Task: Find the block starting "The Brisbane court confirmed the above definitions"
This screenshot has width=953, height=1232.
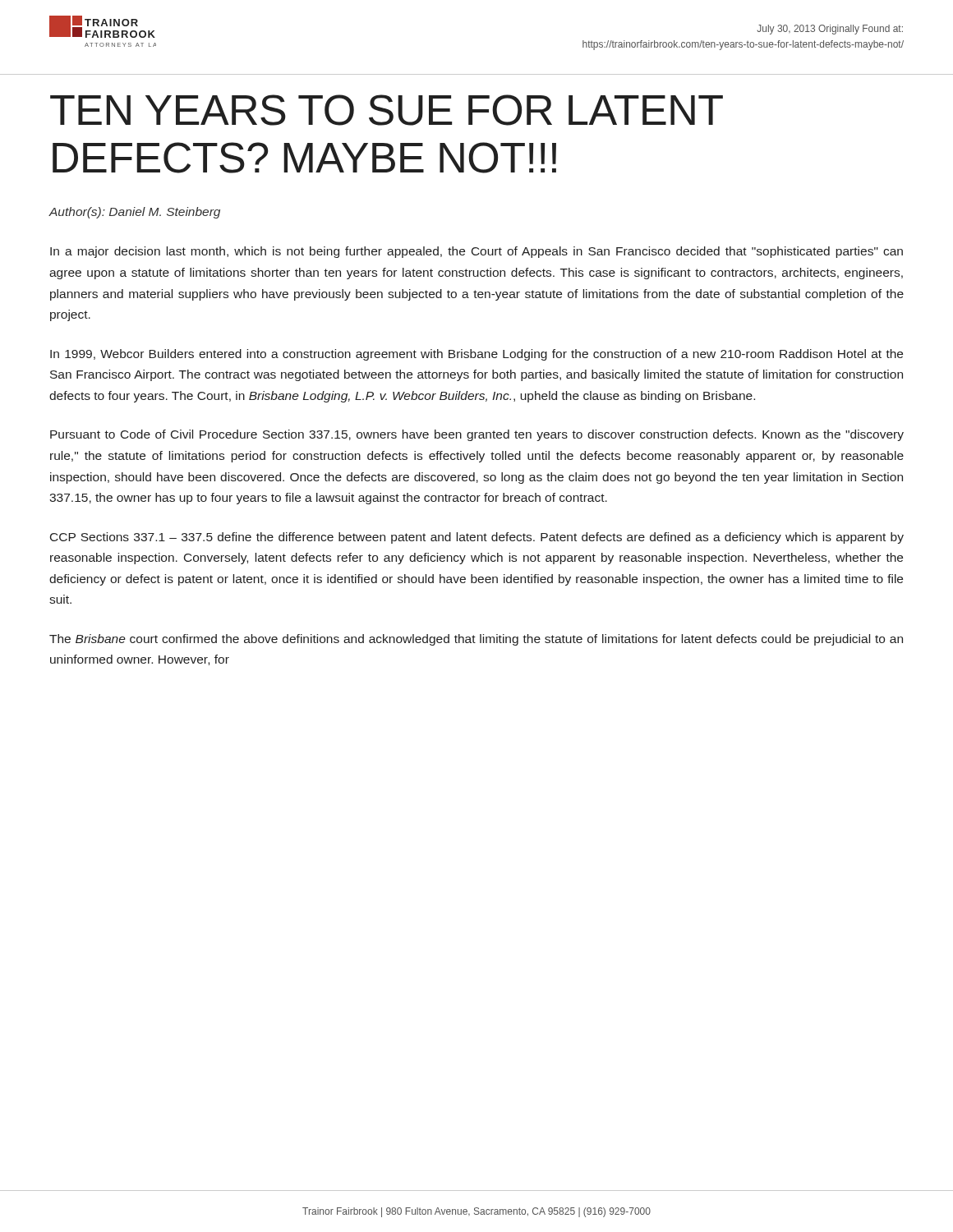Action: (476, 649)
